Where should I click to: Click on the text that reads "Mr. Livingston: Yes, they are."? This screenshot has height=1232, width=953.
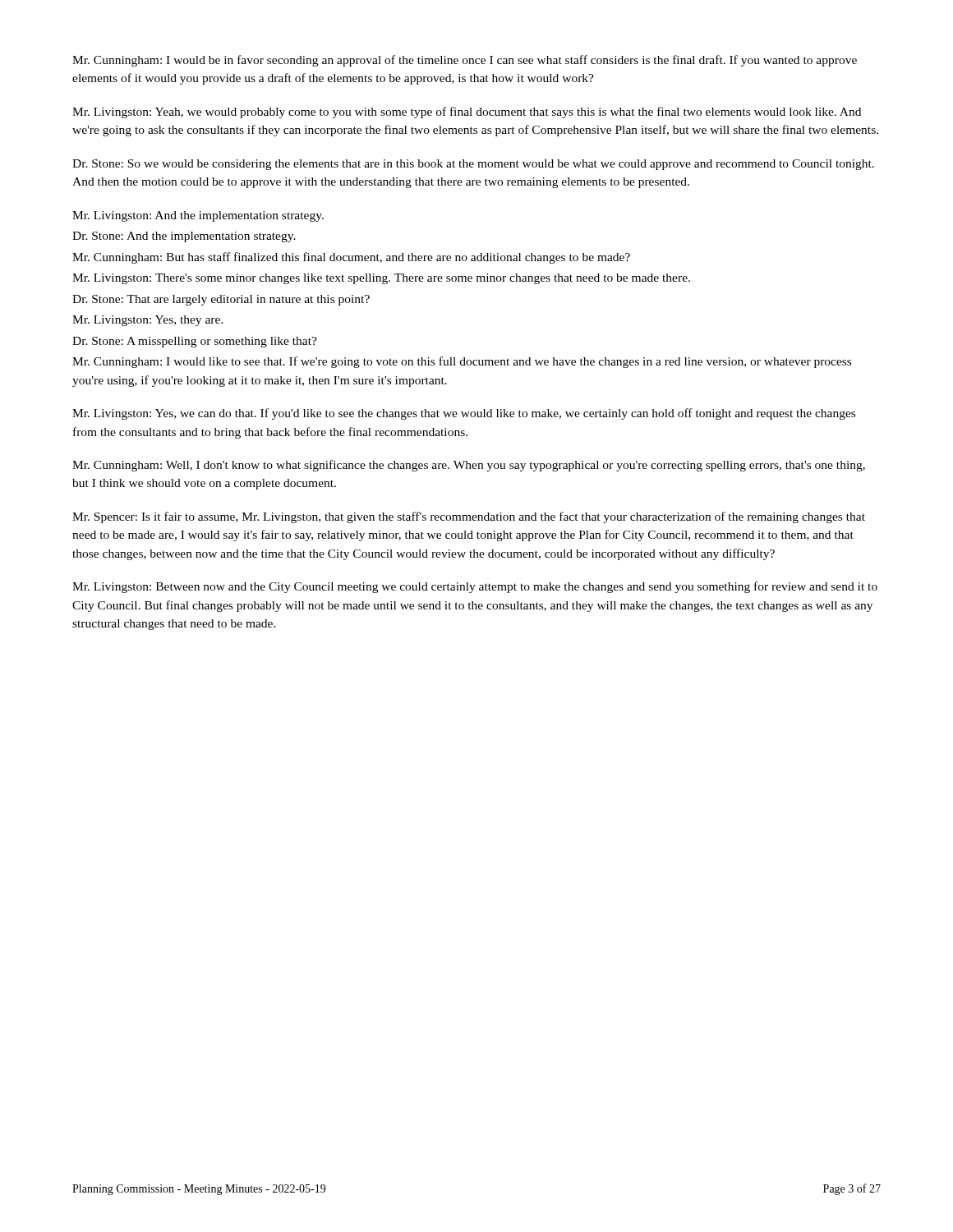pyautogui.click(x=148, y=319)
